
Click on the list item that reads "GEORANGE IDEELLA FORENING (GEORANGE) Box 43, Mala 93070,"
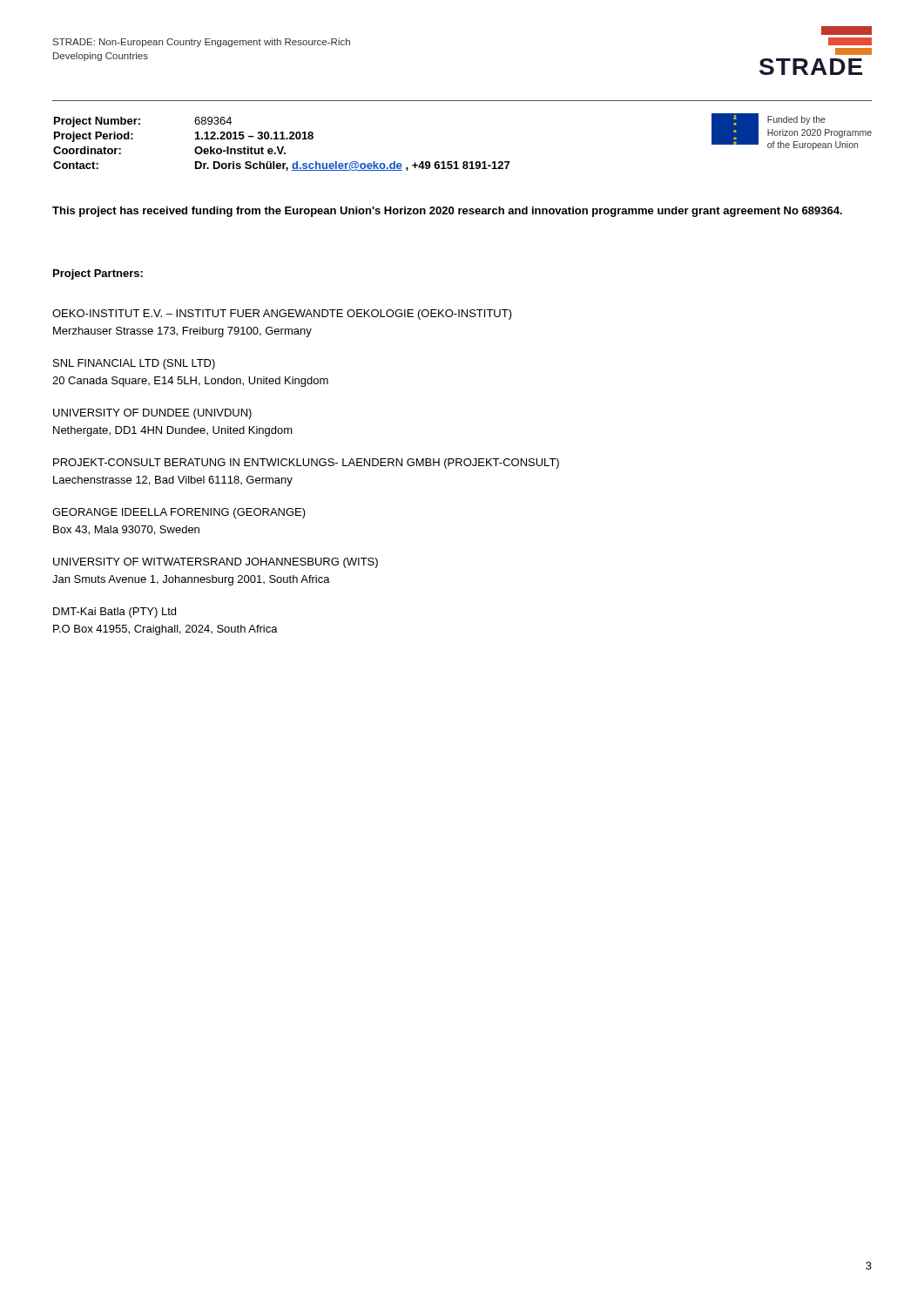(179, 513)
